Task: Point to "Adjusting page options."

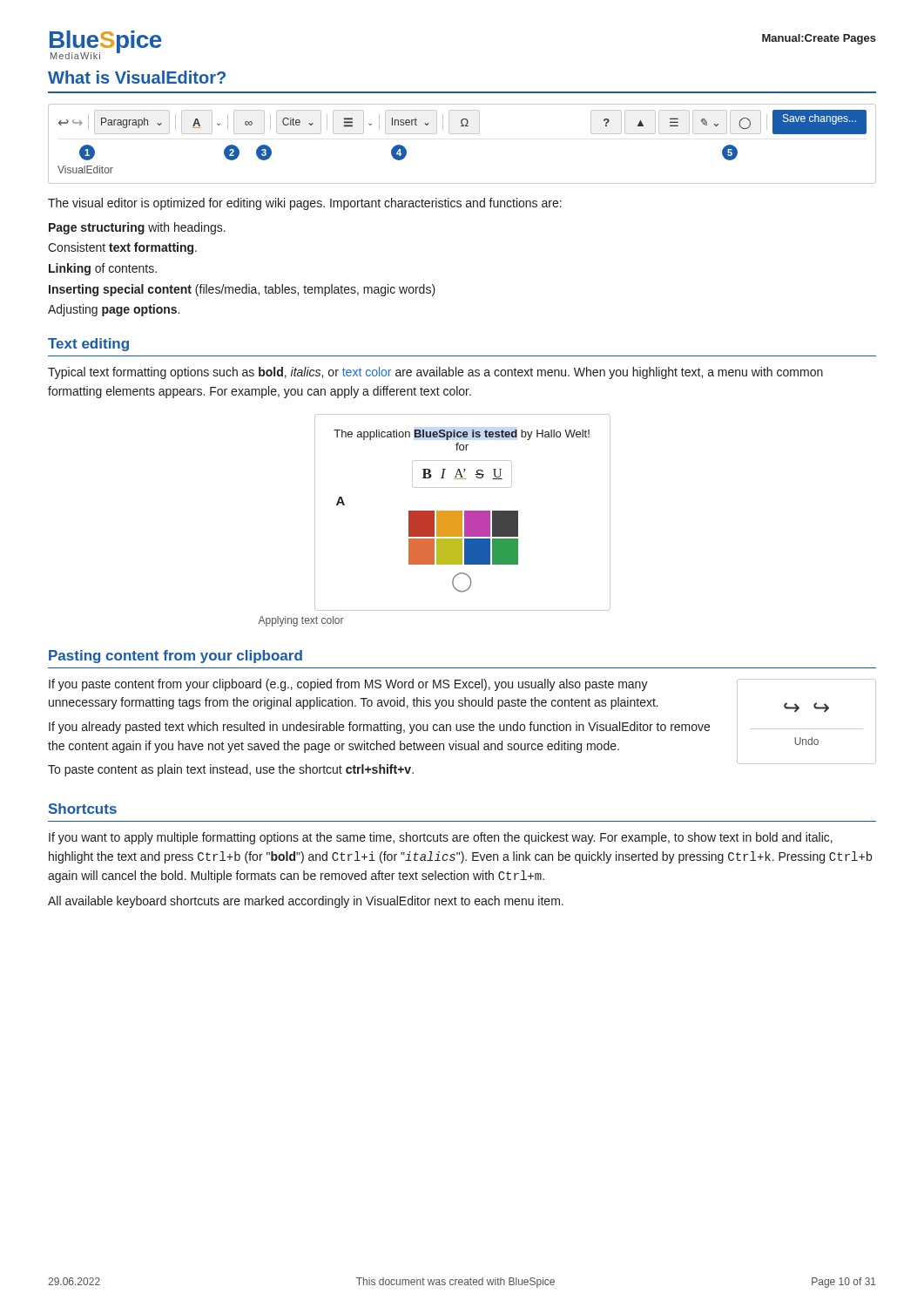Action: pyautogui.click(x=114, y=310)
